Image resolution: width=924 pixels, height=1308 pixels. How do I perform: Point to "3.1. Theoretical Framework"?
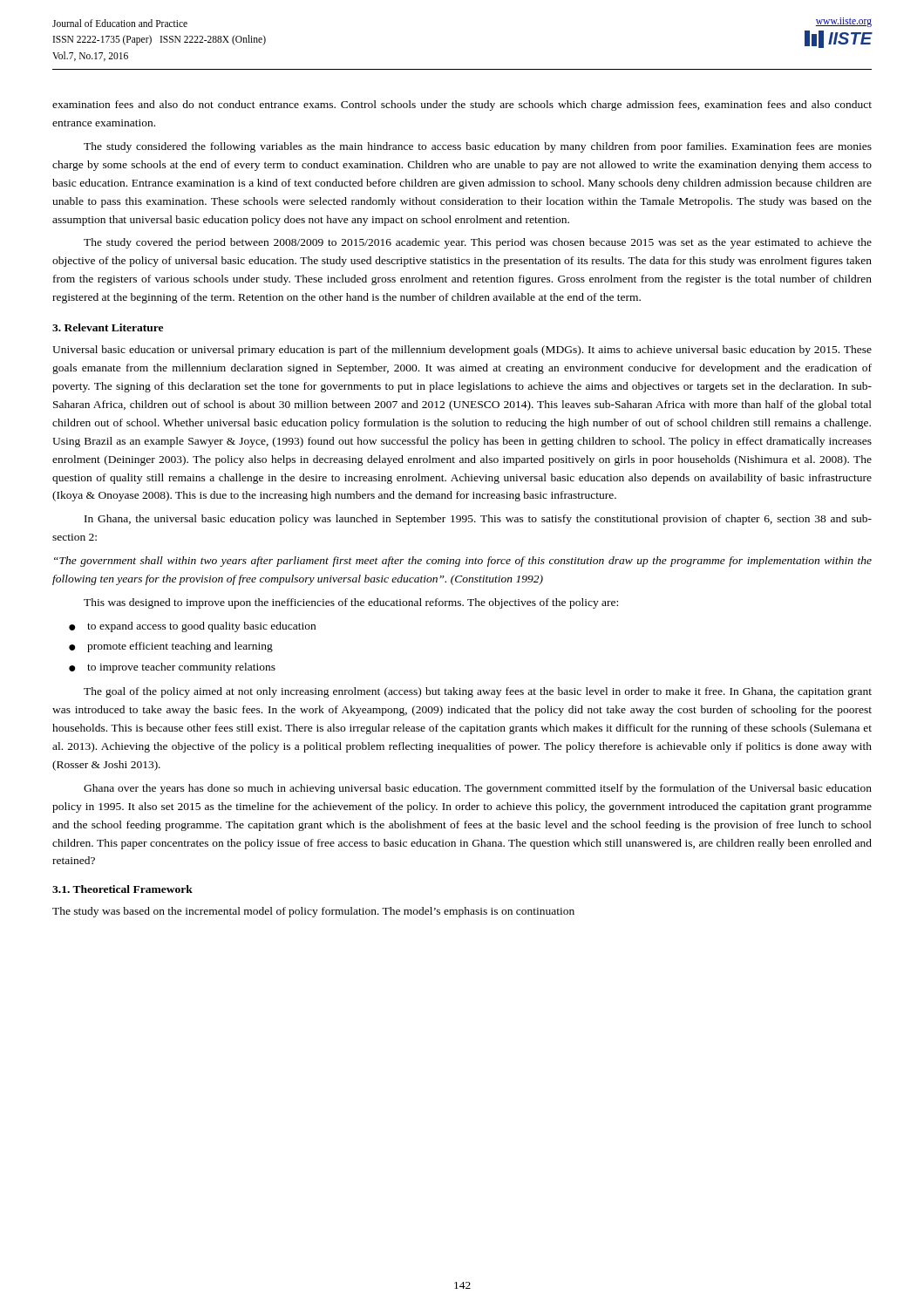coord(122,889)
